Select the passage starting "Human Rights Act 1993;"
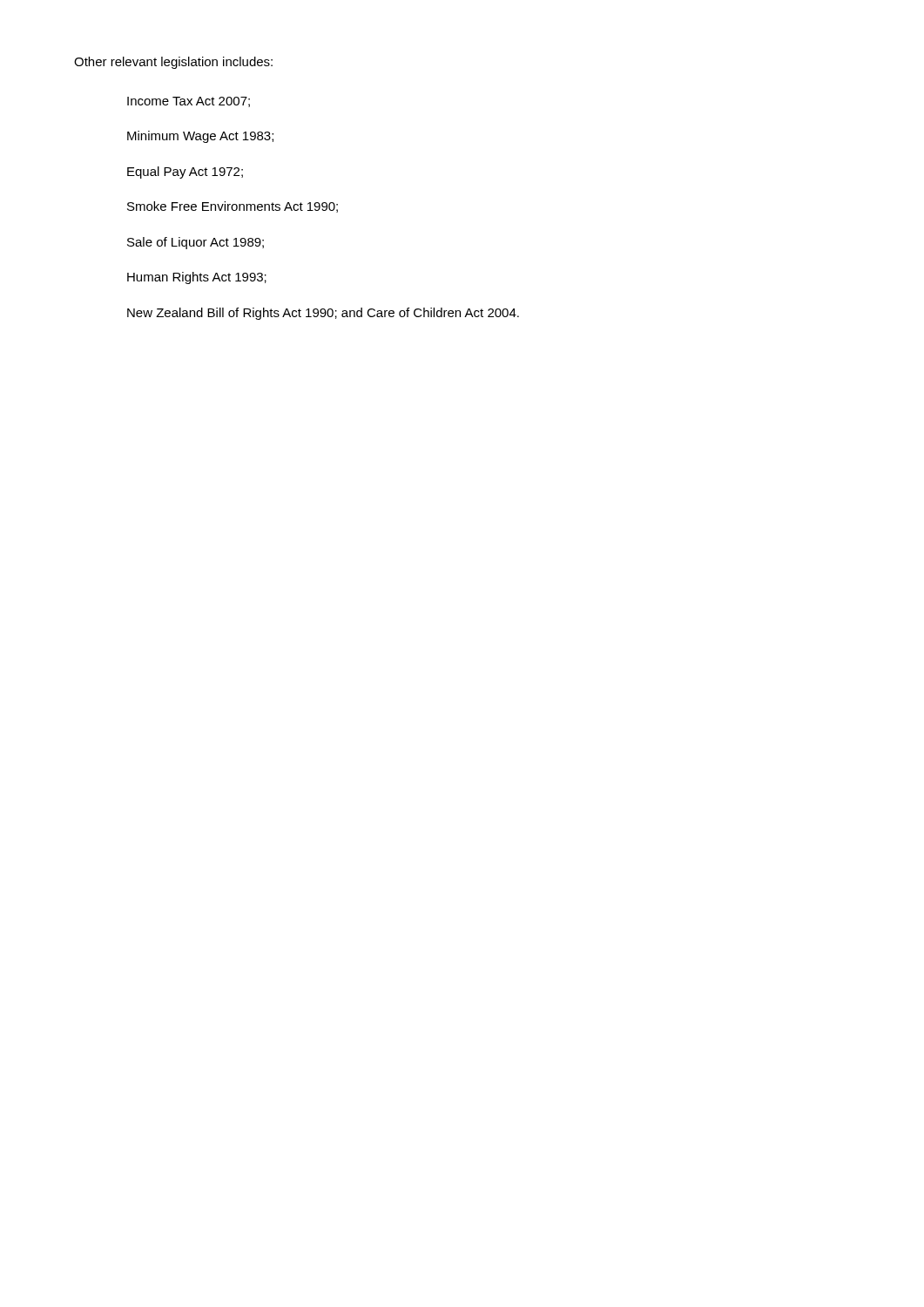Screen dimensions: 1307x924 (197, 277)
